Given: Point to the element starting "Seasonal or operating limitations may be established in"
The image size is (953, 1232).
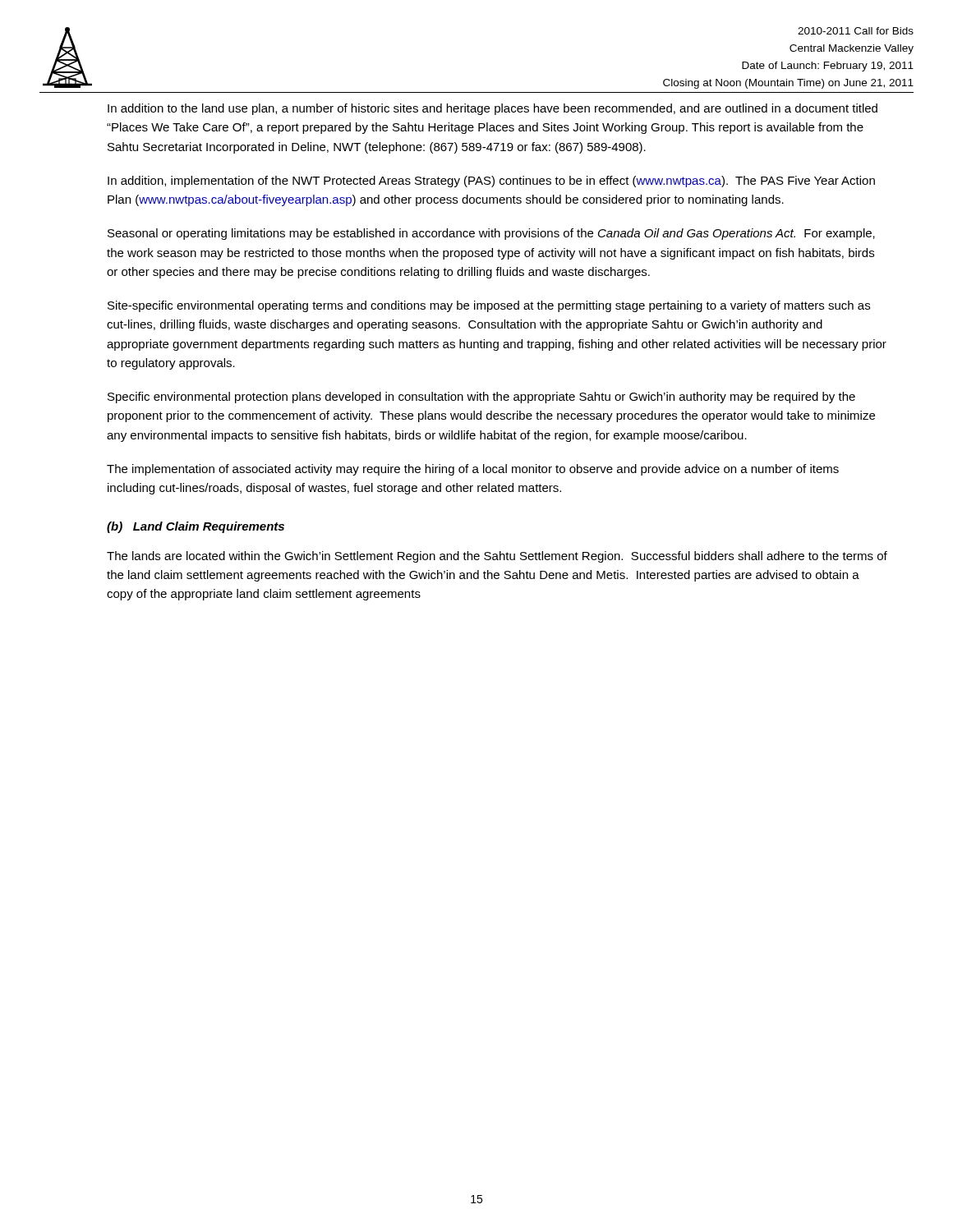Looking at the screenshot, I should coord(491,252).
